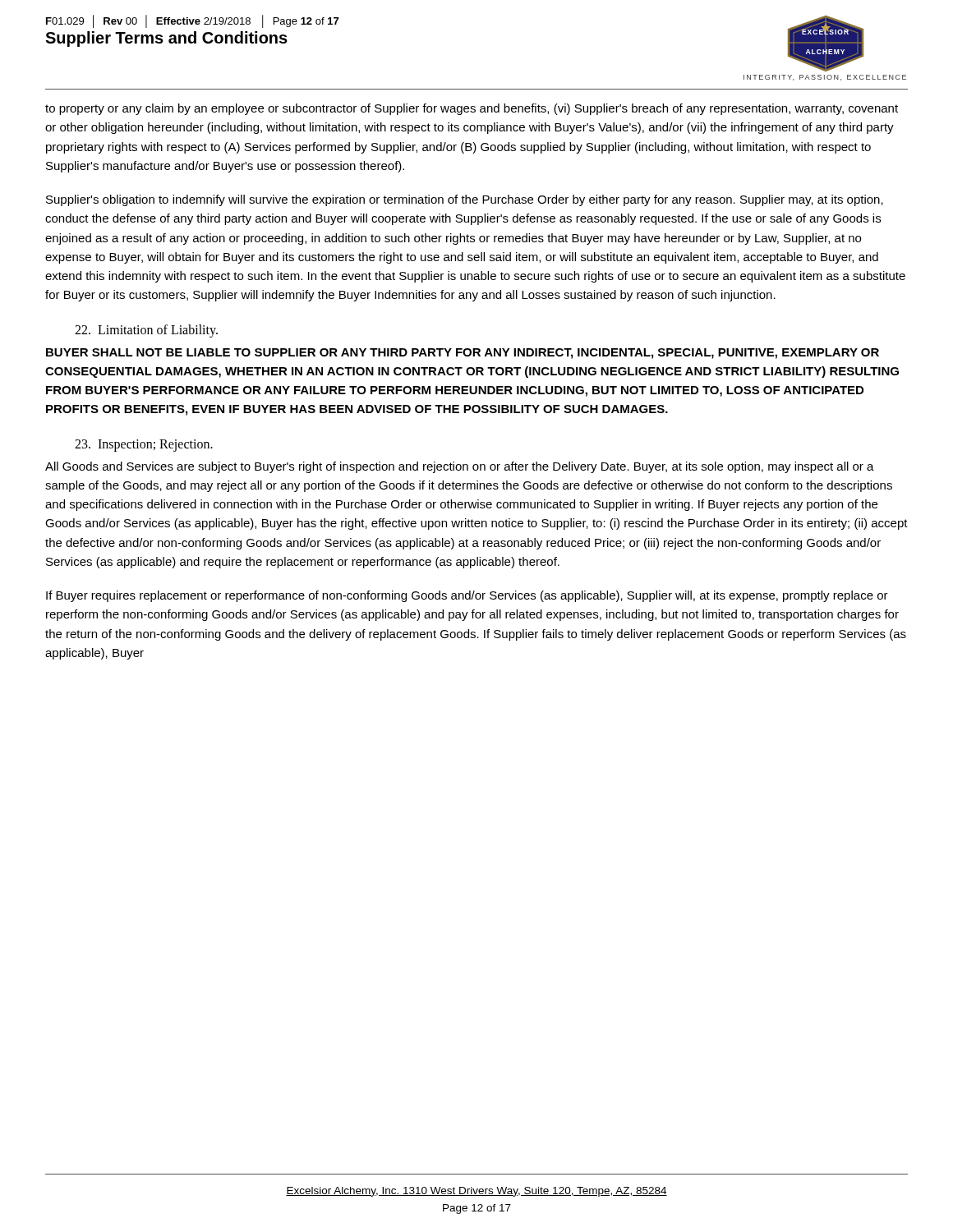Navigate to the element starting "to property or any claim by an employee"
The height and width of the screenshot is (1232, 953).
[x=472, y=137]
